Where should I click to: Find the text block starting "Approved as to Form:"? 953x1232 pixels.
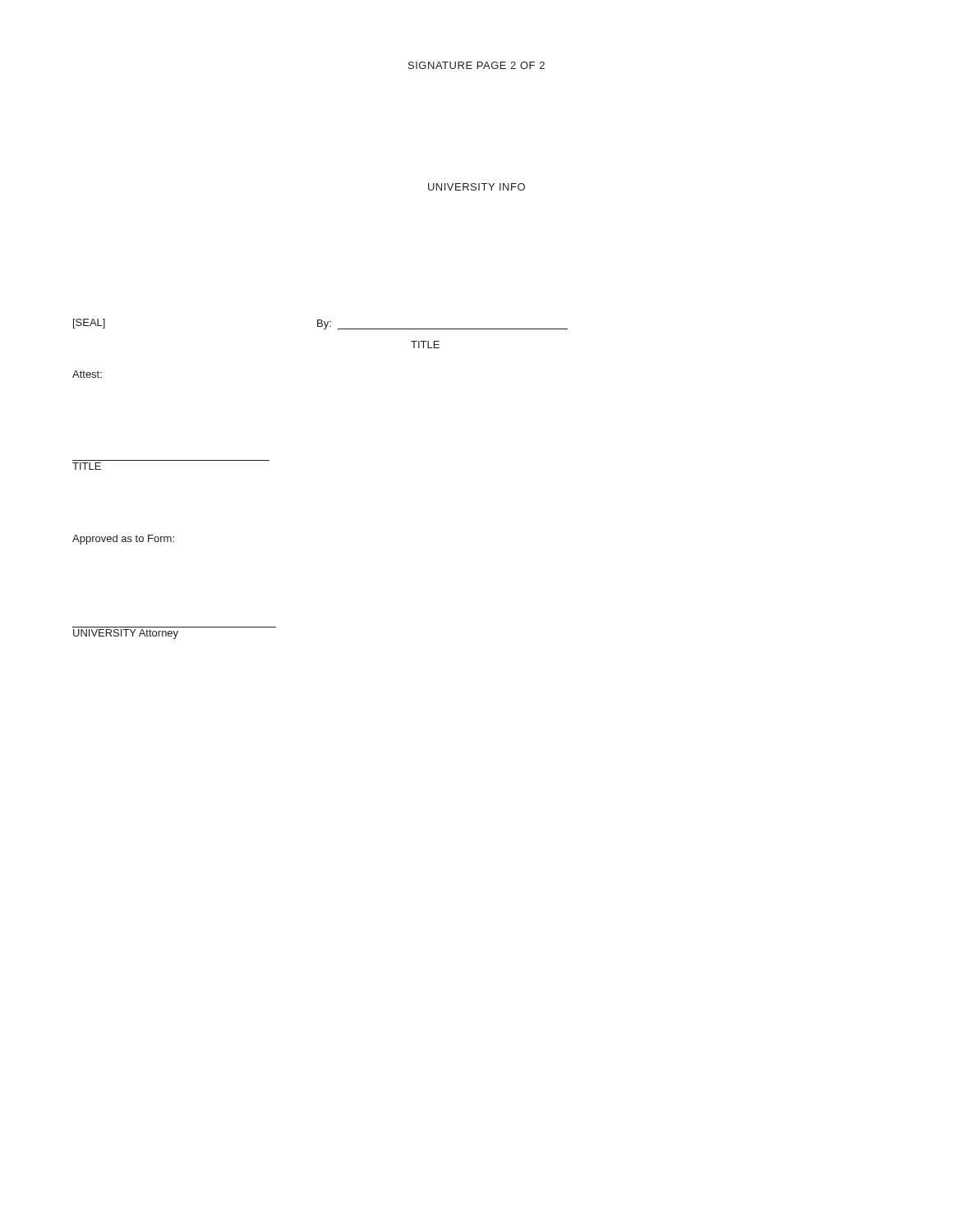click(124, 538)
